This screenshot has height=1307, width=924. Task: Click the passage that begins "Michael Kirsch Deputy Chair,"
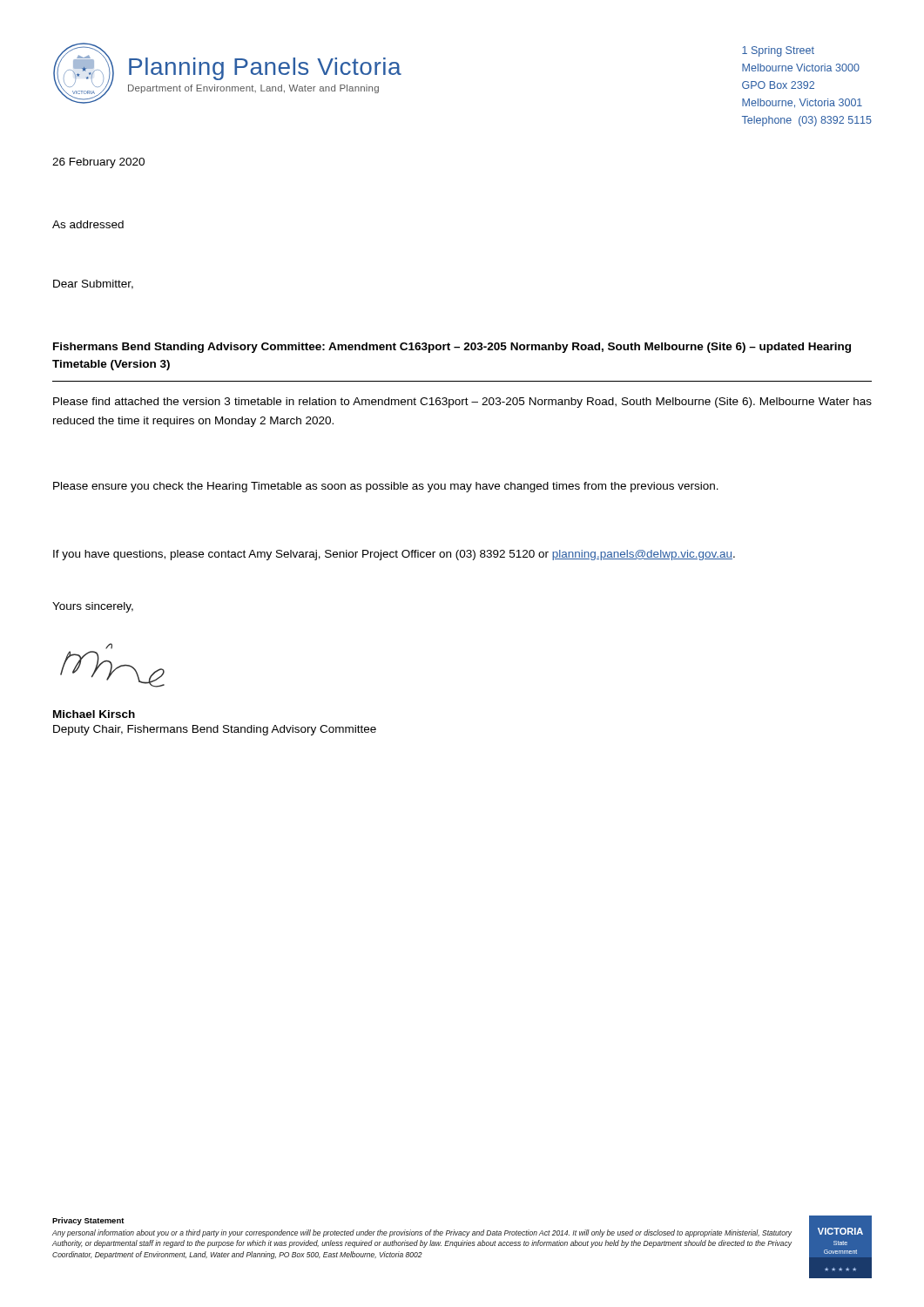[214, 721]
